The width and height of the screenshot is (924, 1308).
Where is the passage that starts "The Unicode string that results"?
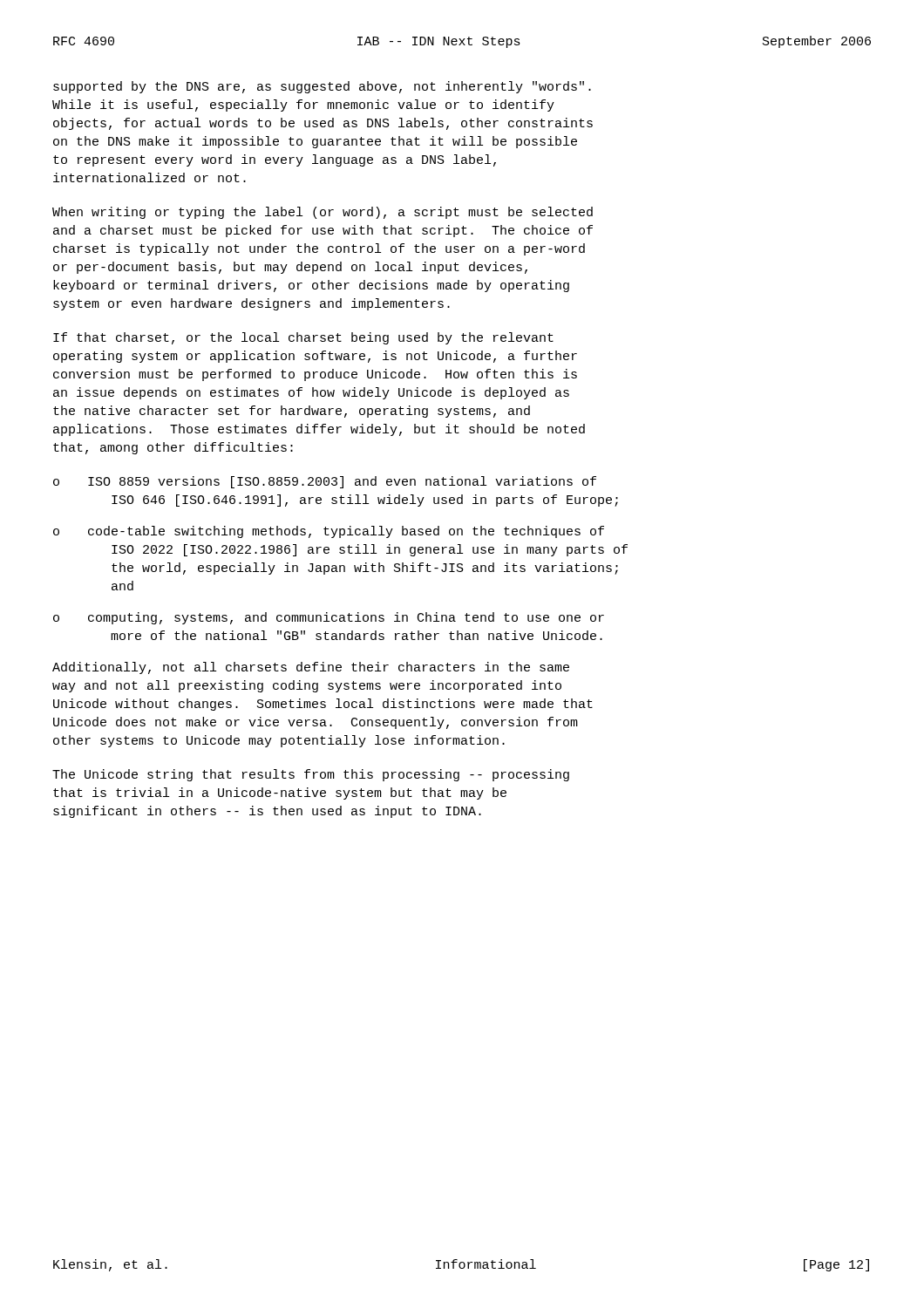[311, 794]
